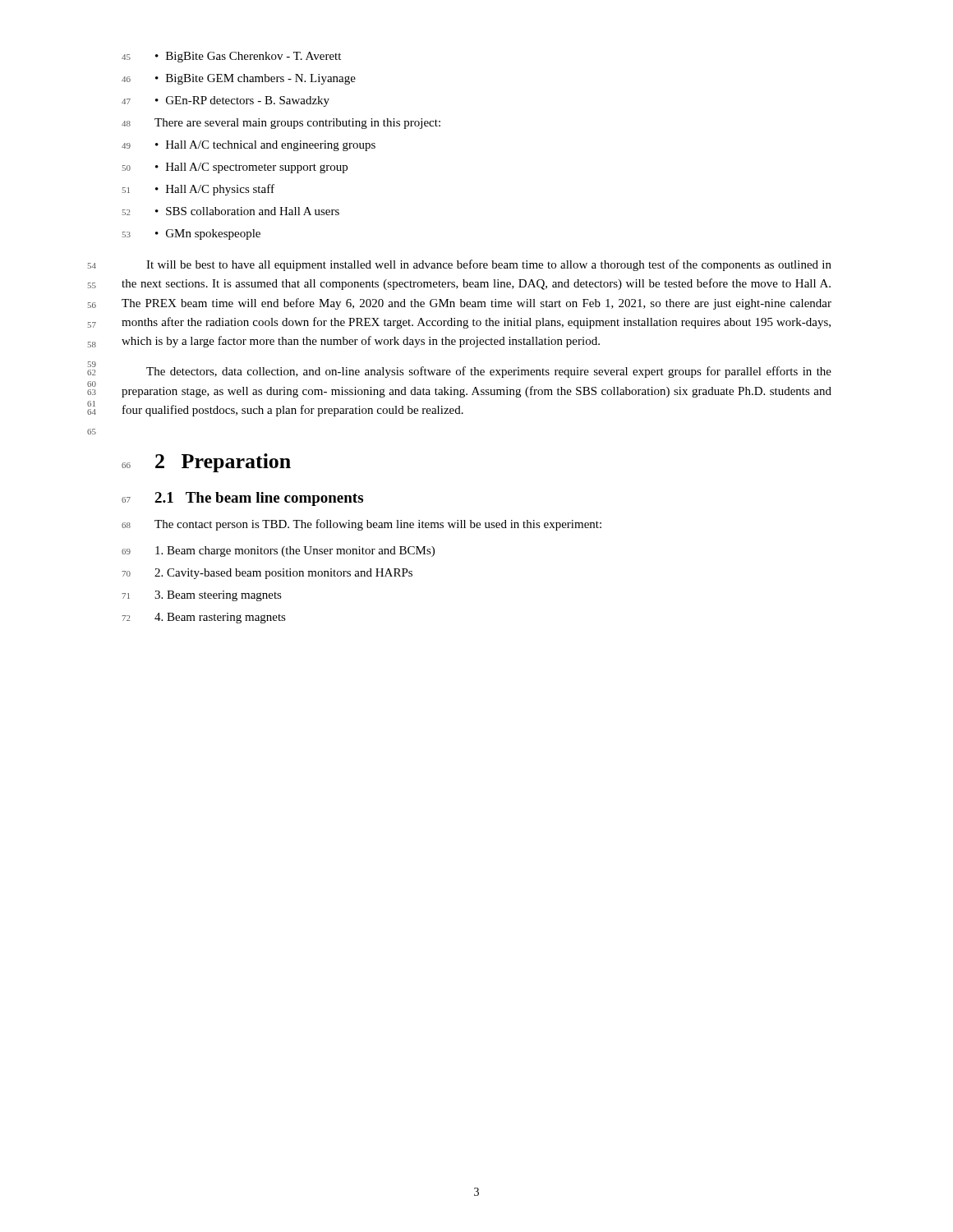Select the text starting "47 • GEn-RP detectors"
The width and height of the screenshot is (953, 1232).
click(x=226, y=101)
